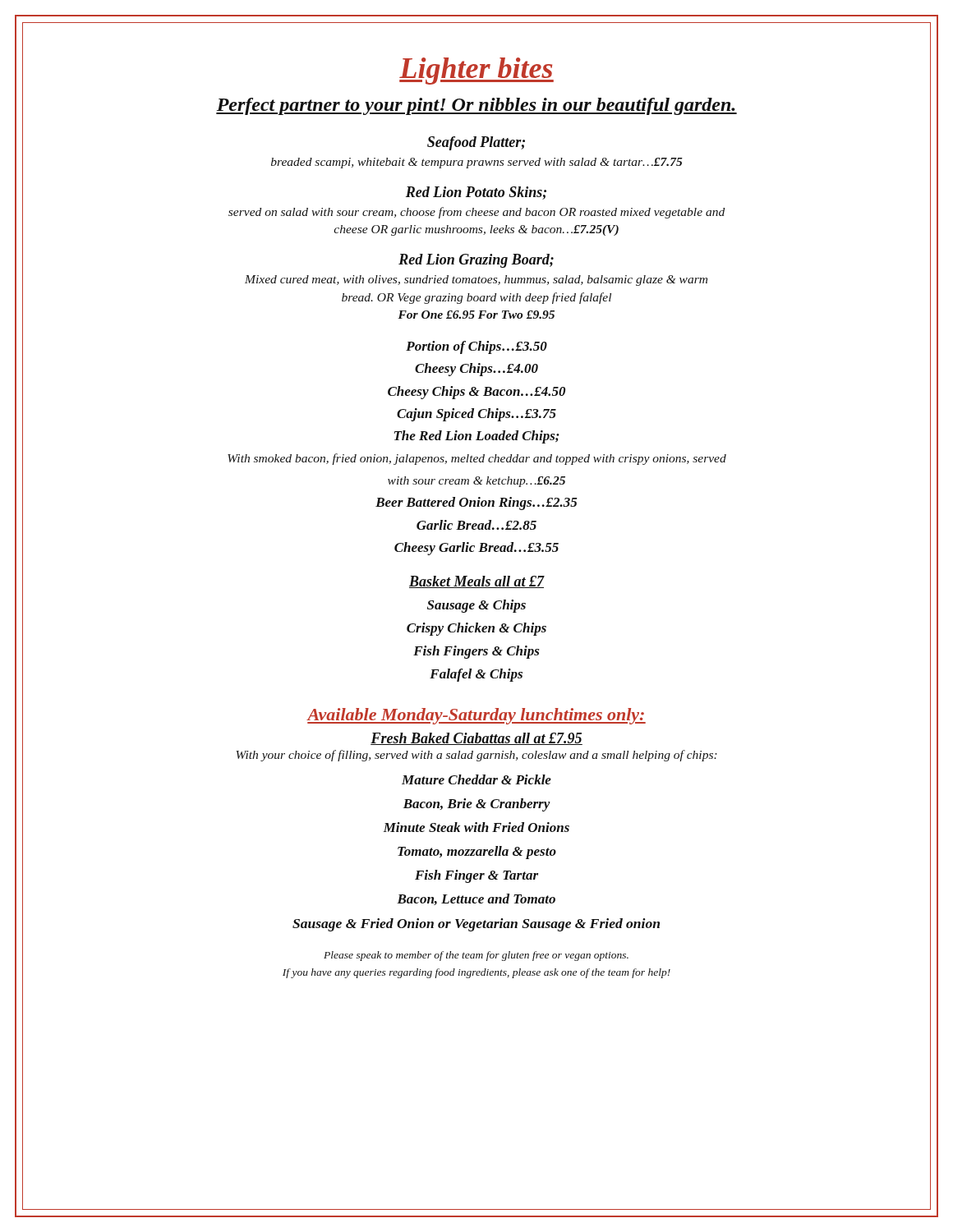Navigate to the text block starting "Fresh Baked Ciabattas"
This screenshot has width=953, height=1232.
[x=476, y=746]
